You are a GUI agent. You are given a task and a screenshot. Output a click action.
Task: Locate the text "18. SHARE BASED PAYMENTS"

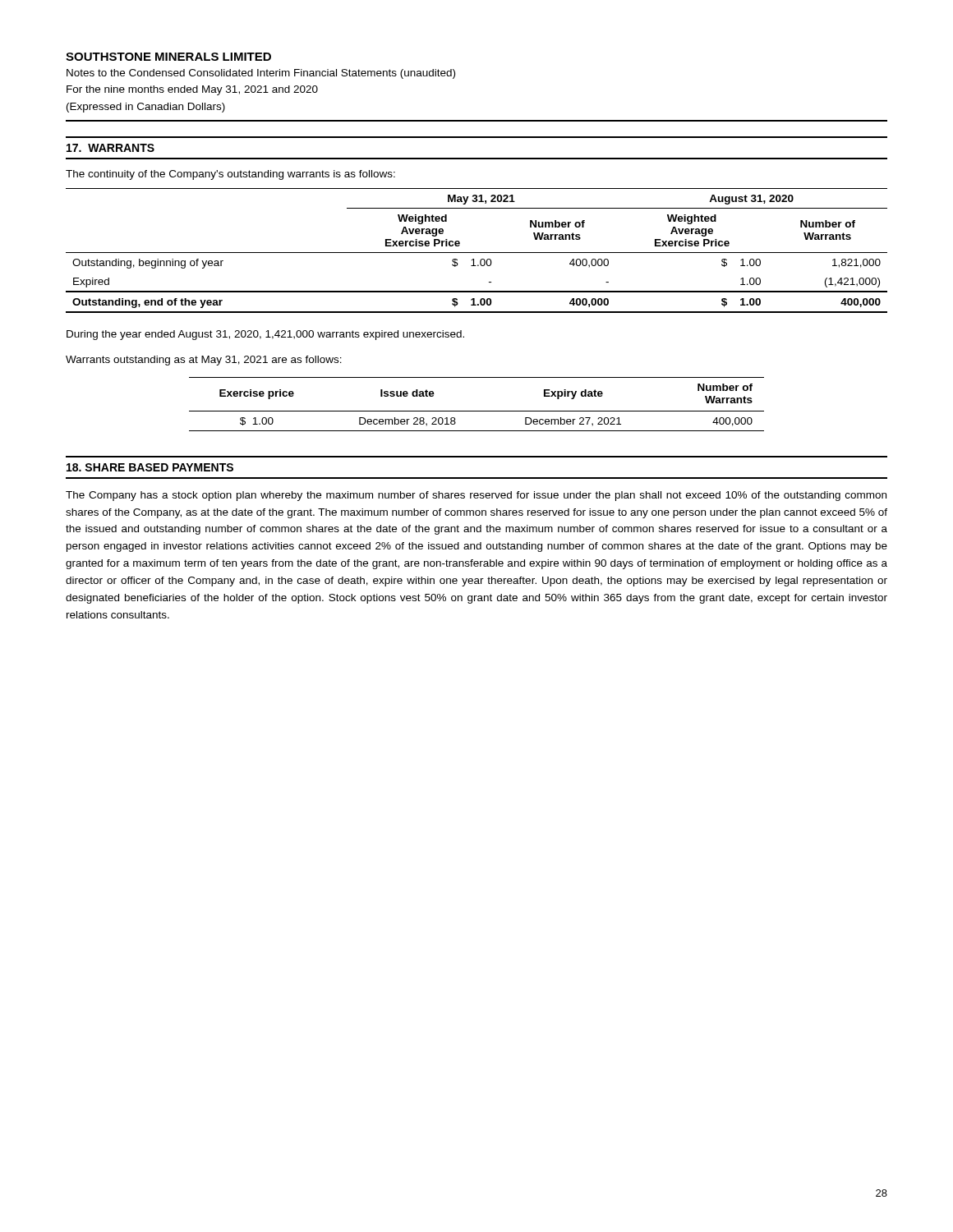click(x=150, y=467)
